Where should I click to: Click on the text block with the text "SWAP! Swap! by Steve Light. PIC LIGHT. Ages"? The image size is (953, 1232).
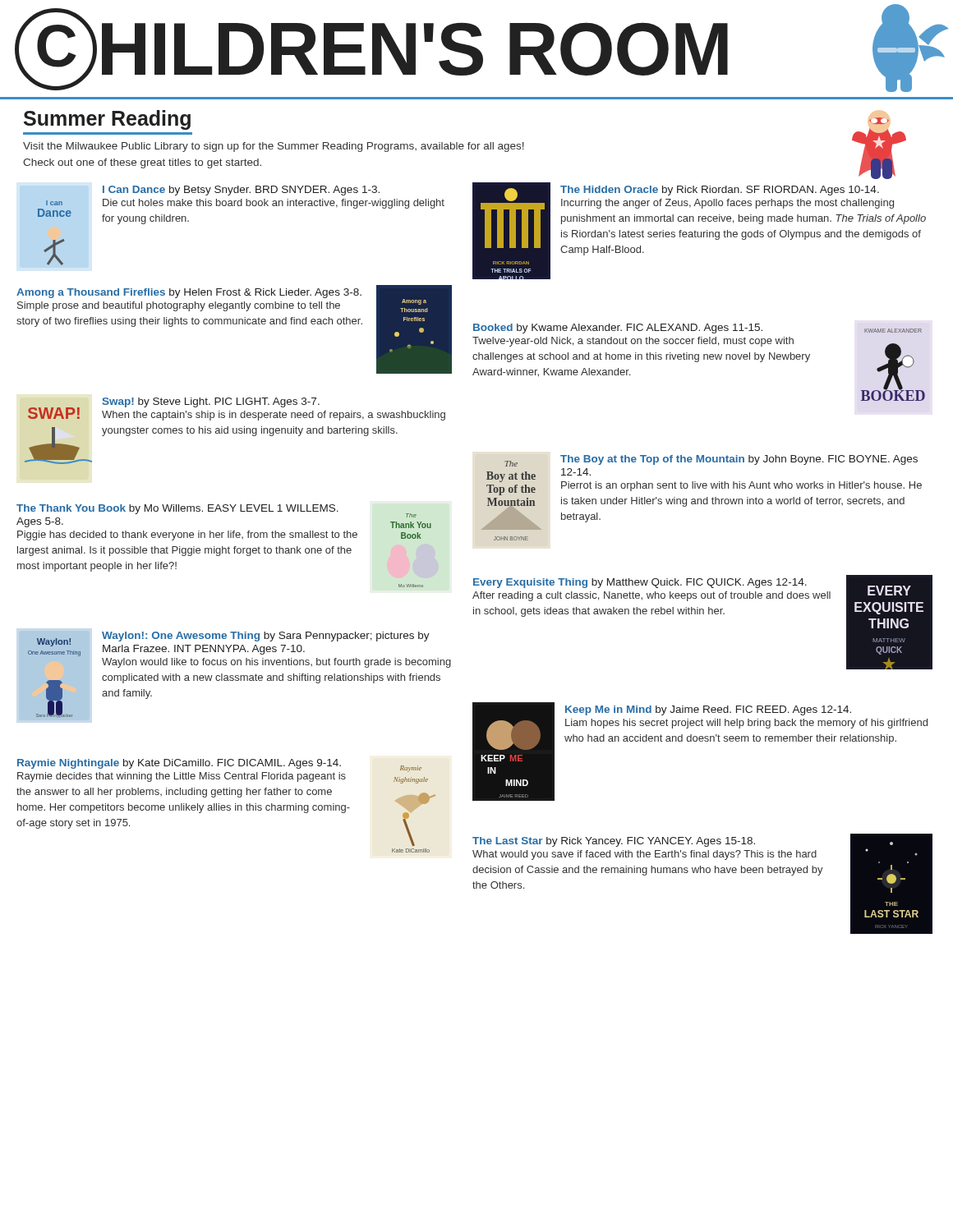click(234, 439)
